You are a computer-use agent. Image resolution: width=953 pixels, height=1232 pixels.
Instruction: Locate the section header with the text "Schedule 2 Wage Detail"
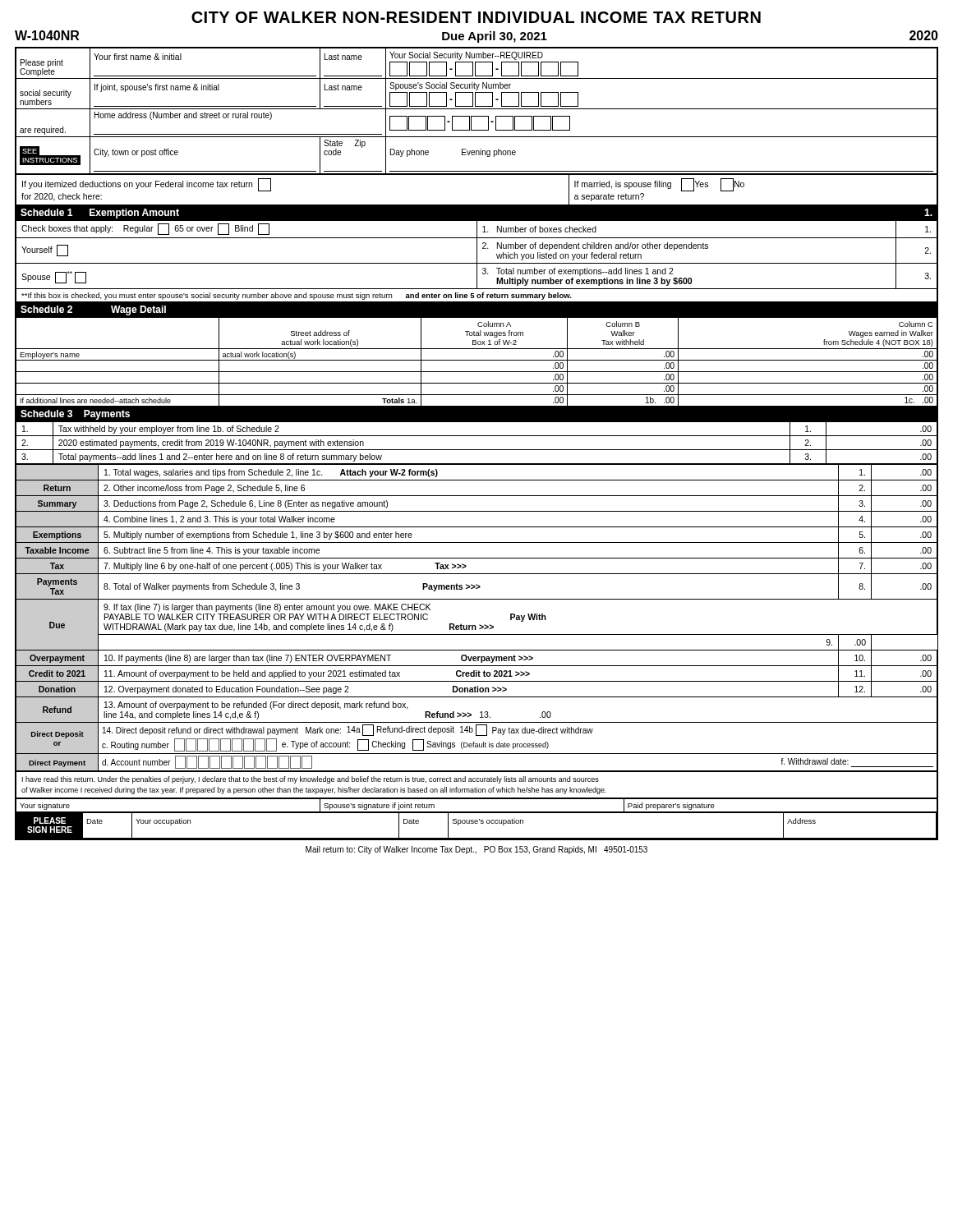click(x=94, y=310)
